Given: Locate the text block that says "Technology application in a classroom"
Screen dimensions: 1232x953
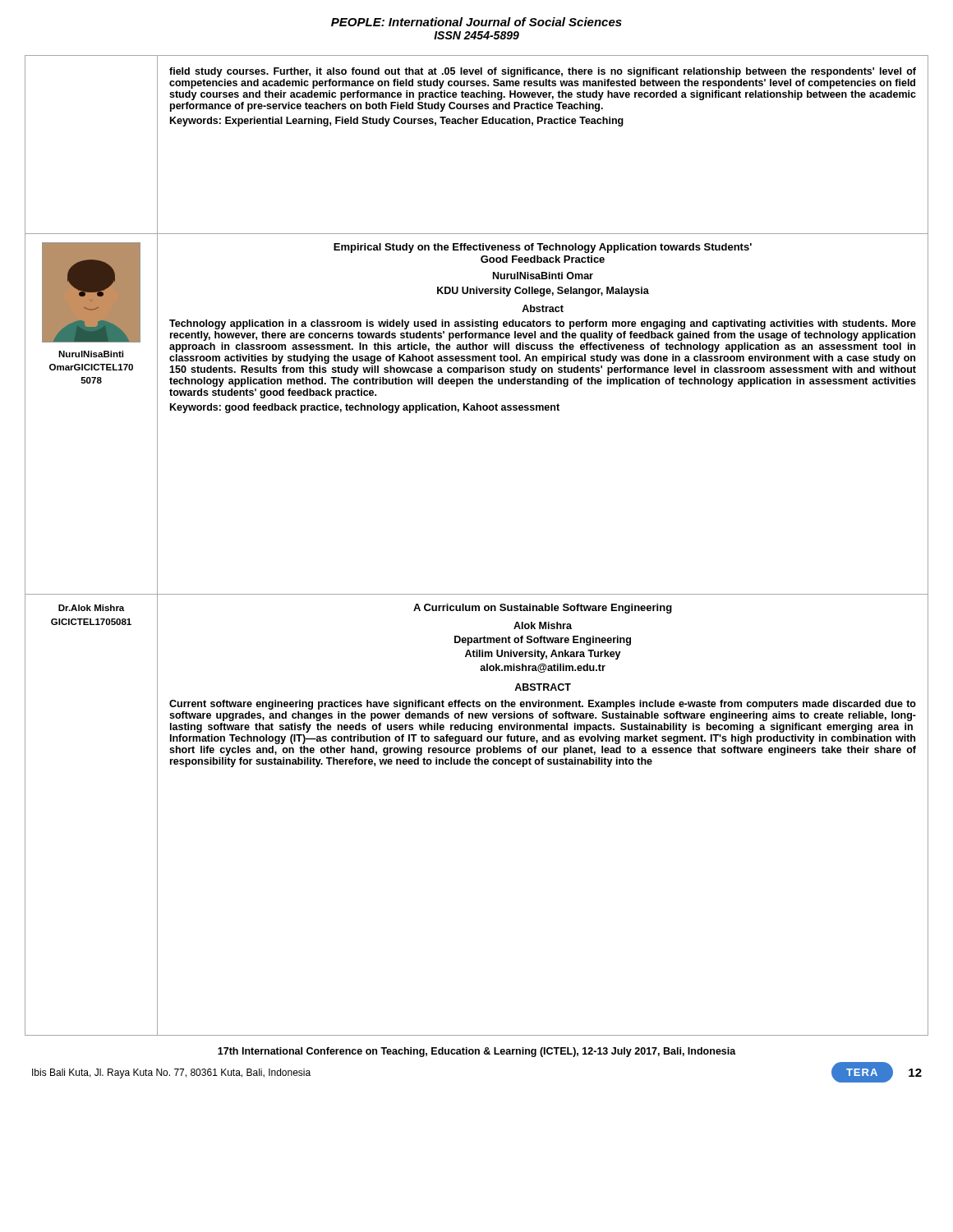Looking at the screenshot, I should [x=543, y=365].
